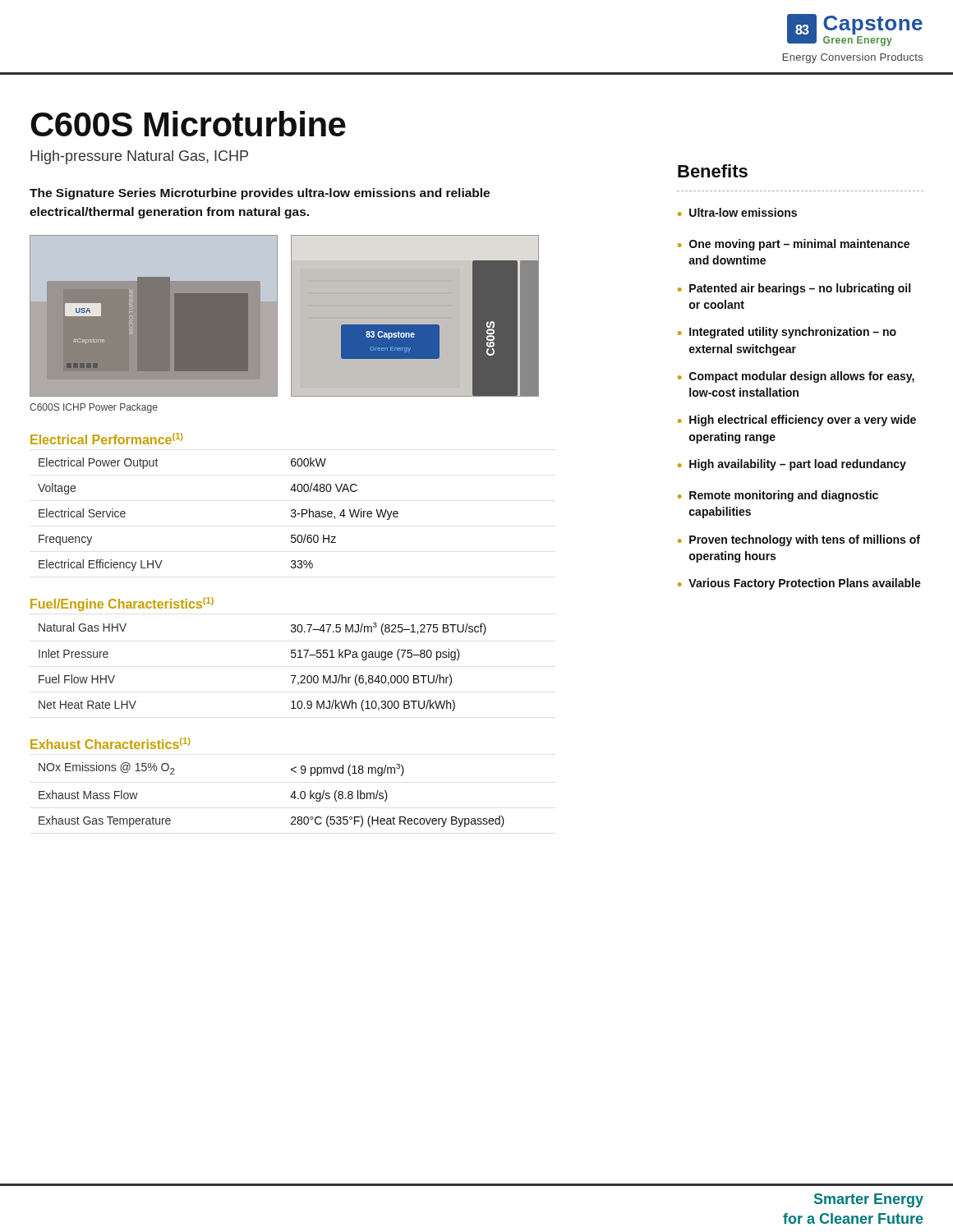Image resolution: width=953 pixels, height=1232 pixels.
Task: Where is the passage that starts "The Signature Series Microturbine provides ultra-low"?
Action: coord(260,202)
